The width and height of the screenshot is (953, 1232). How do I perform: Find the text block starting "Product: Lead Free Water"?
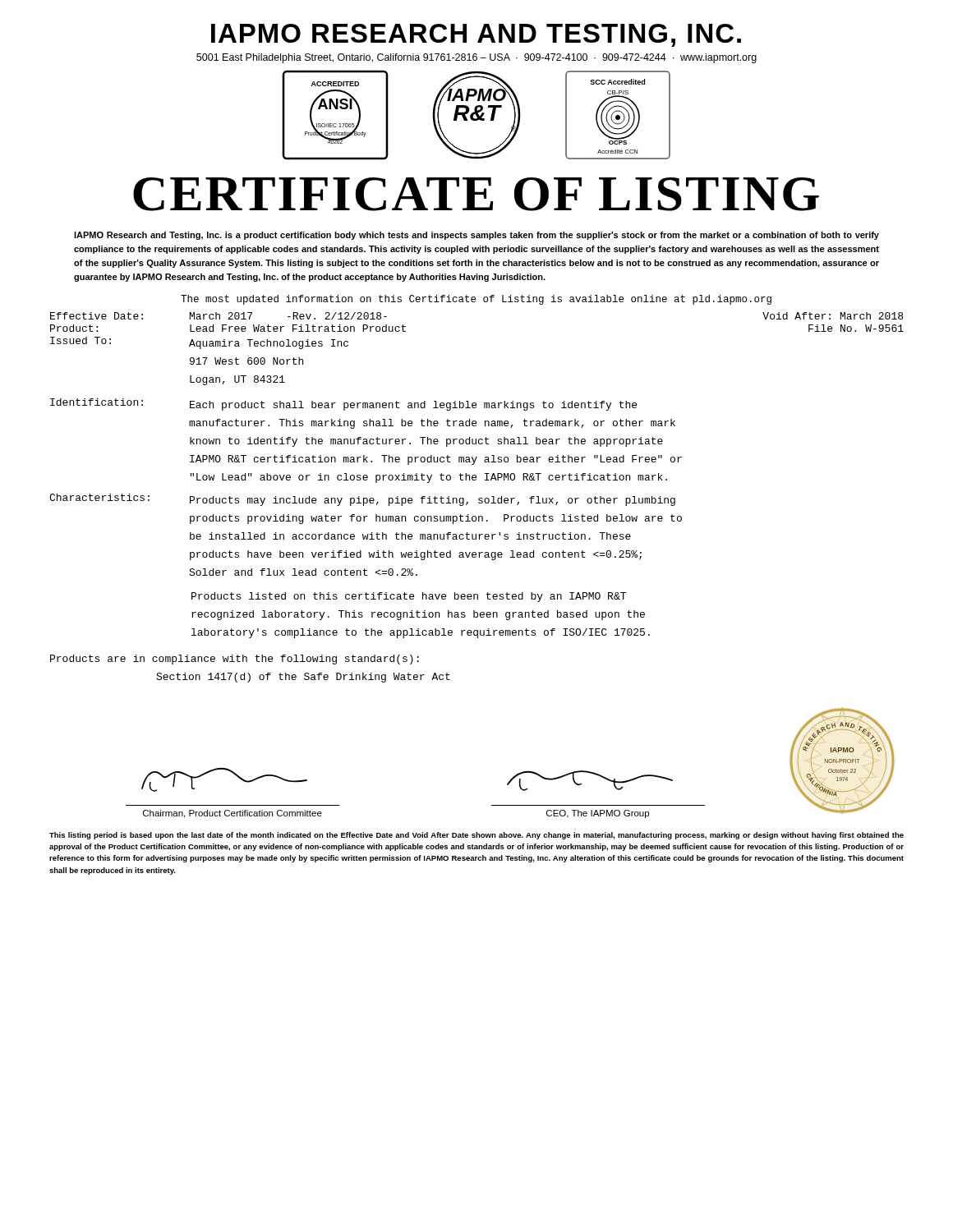(70, 328)
